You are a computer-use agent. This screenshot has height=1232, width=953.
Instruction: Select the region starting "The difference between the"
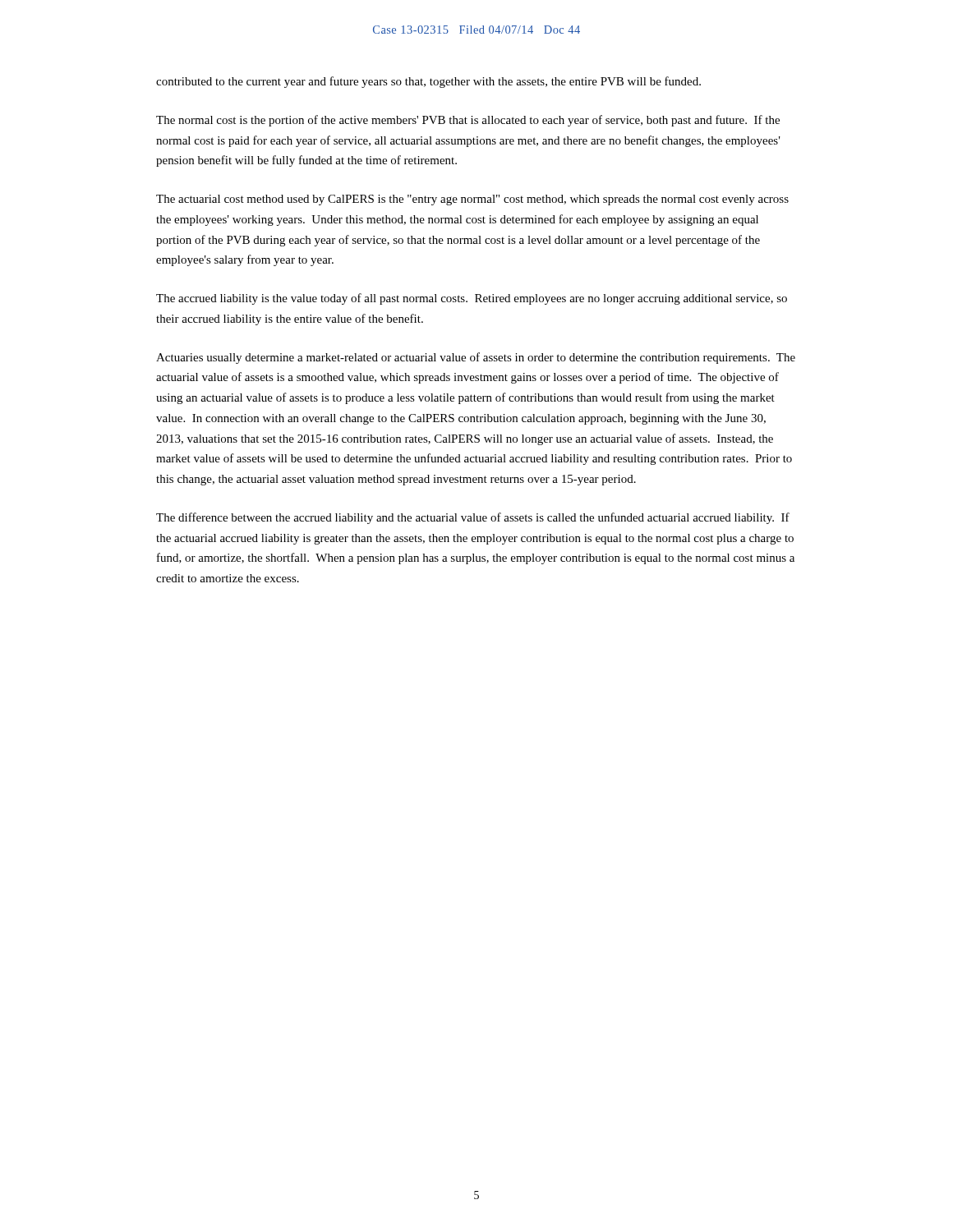coord(475,548)
